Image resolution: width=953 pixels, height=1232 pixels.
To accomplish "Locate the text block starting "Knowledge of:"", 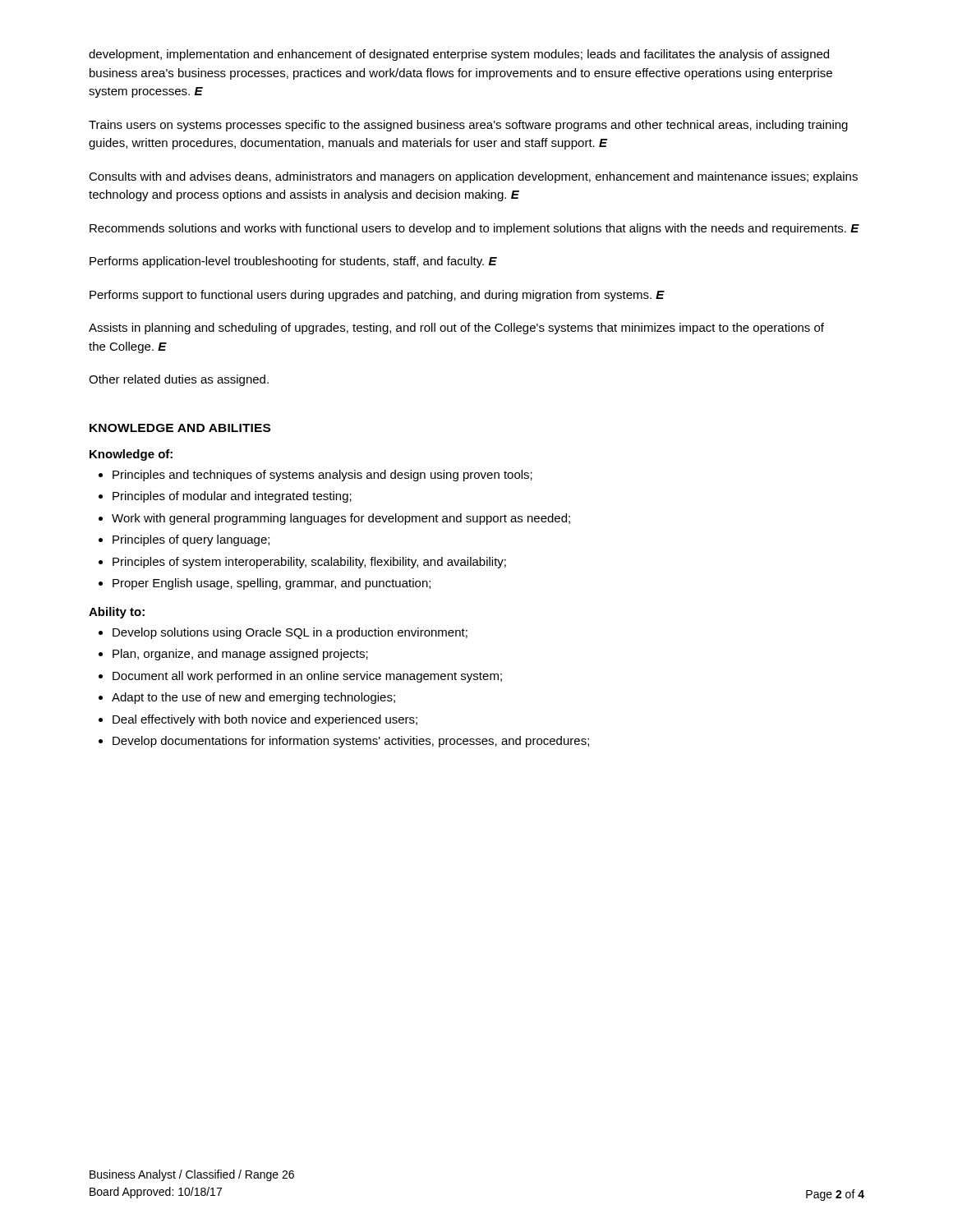I will coord(131,453).
